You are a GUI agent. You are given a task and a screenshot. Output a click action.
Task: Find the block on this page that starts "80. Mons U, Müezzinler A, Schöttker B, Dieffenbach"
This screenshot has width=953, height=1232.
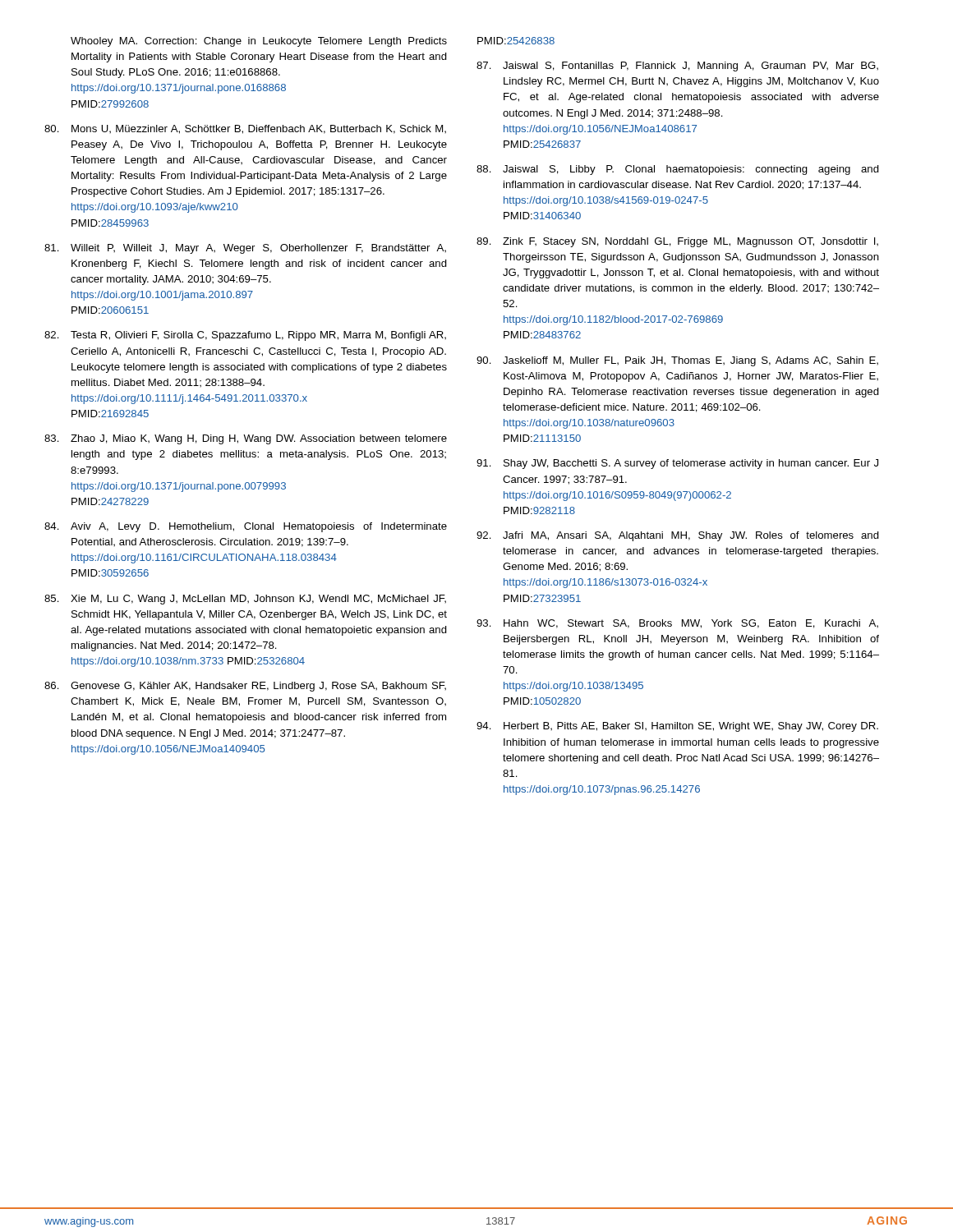246,175
